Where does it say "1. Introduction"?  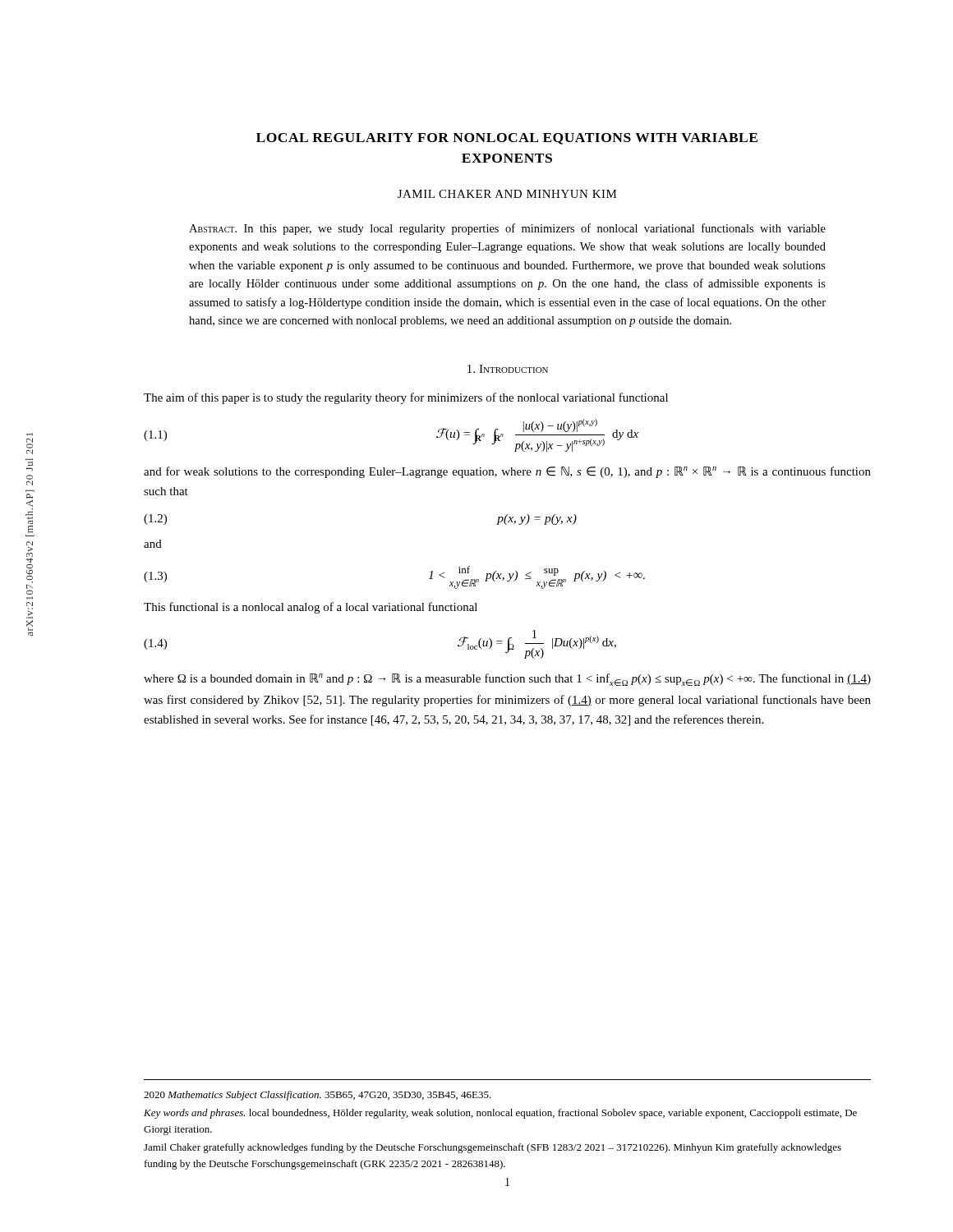pos(507,368)
